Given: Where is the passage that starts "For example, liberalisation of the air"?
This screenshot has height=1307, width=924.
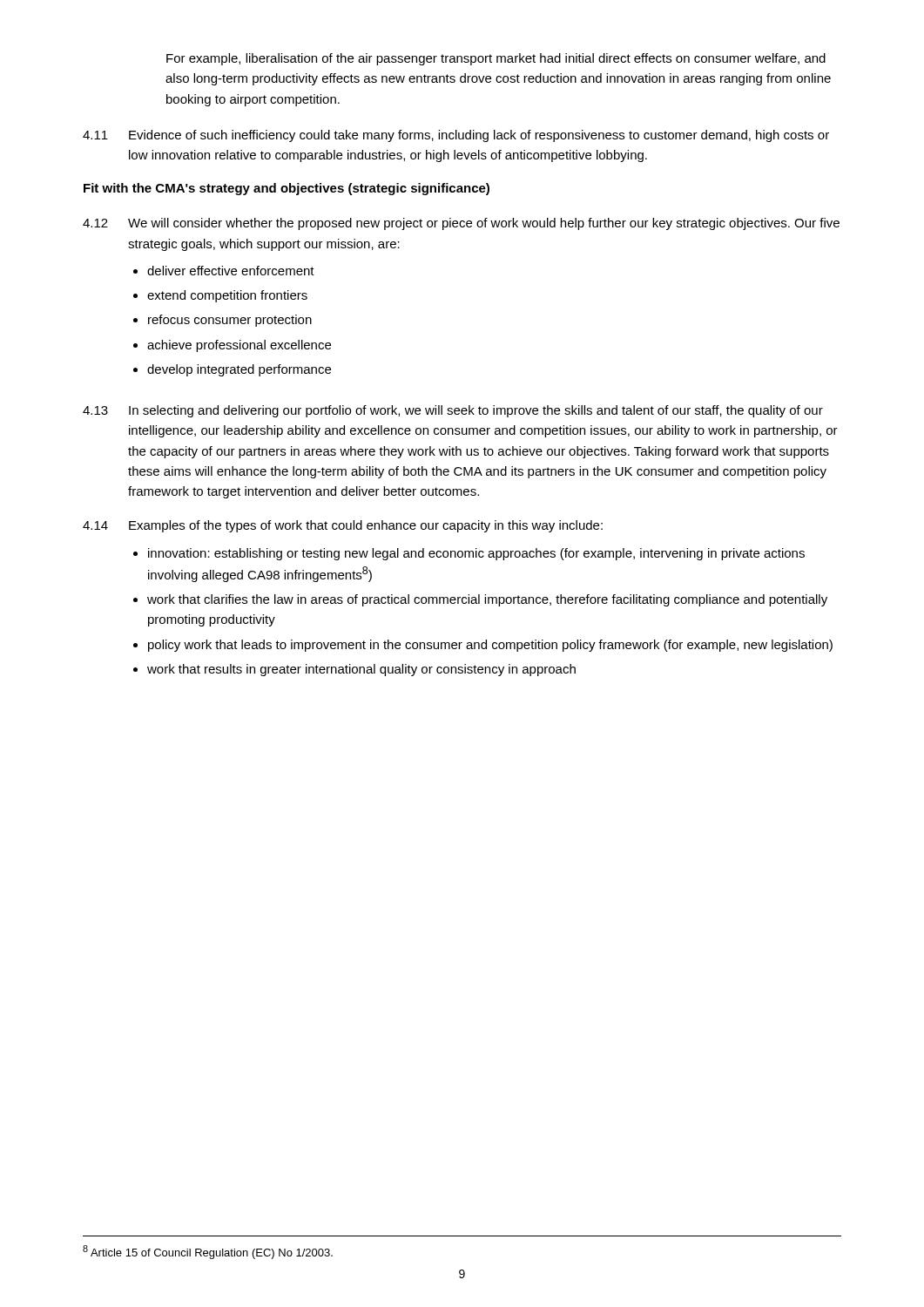Looking at the screenshot, I should (498, 78).
